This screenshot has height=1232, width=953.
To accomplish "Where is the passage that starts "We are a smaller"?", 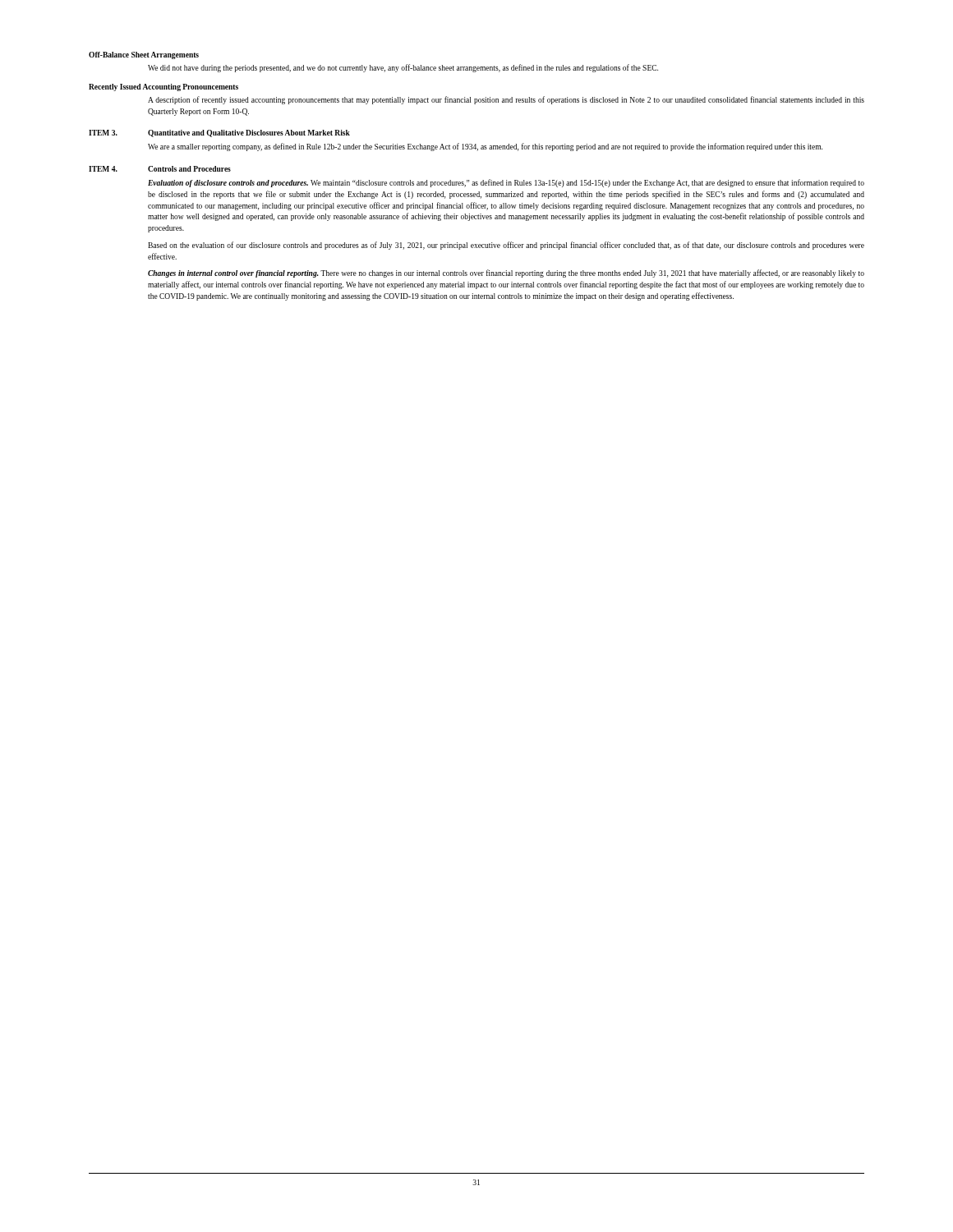I will pos(506,148).
